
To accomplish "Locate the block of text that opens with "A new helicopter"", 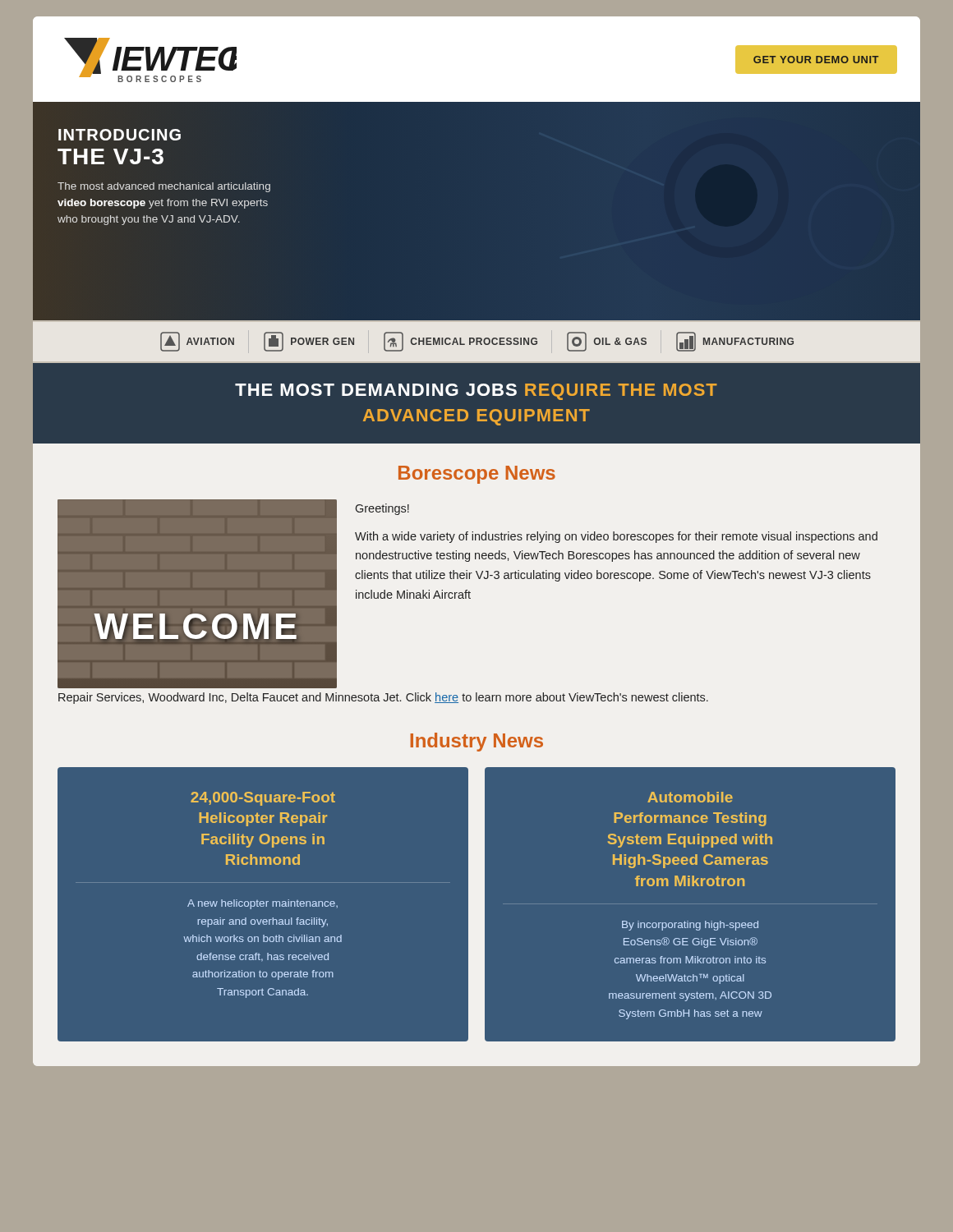I will [263, 947].
